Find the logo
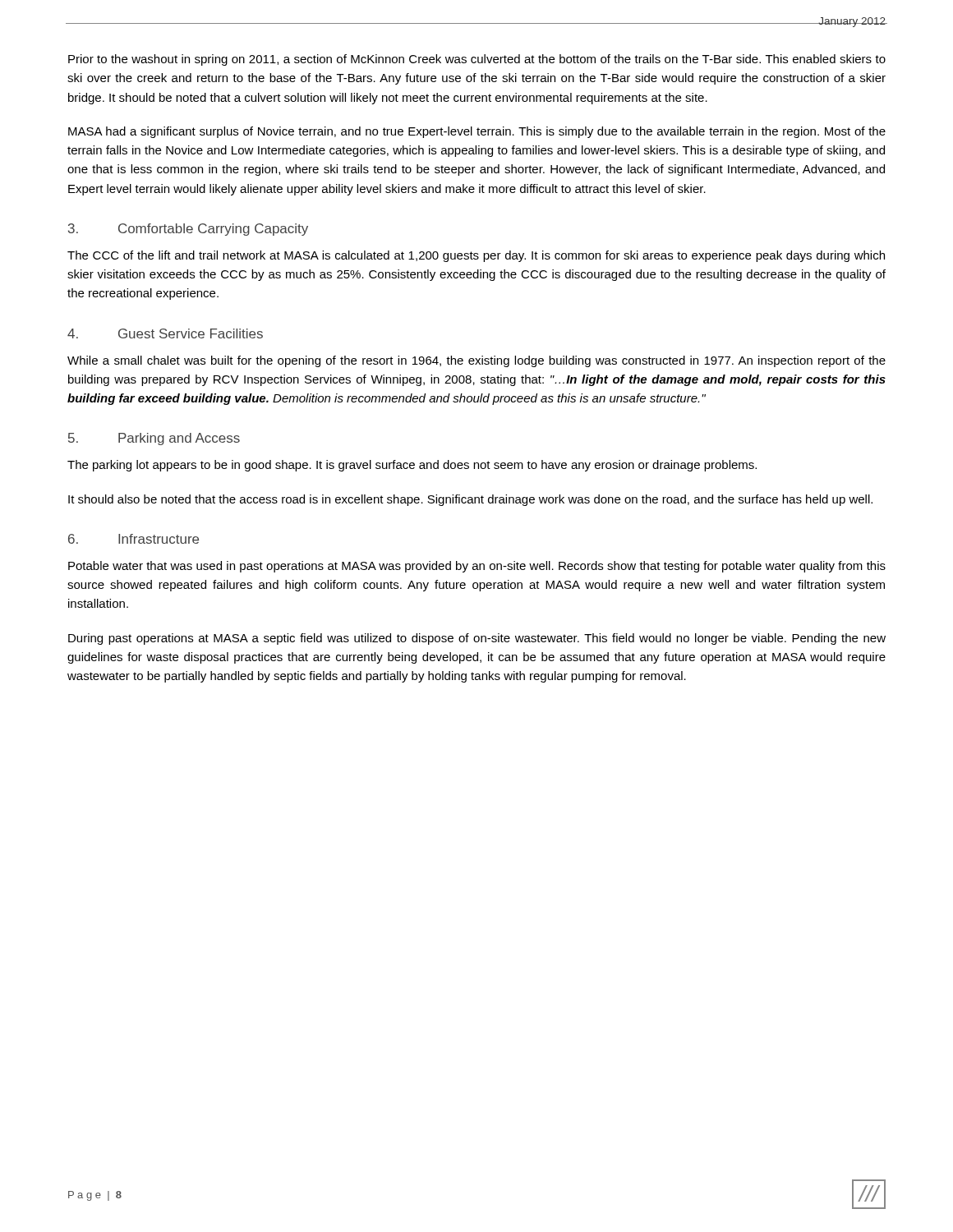Image resolution: width=953 pixels, height=1232 pixels. pyautogui.click(x=869, y=1194)
